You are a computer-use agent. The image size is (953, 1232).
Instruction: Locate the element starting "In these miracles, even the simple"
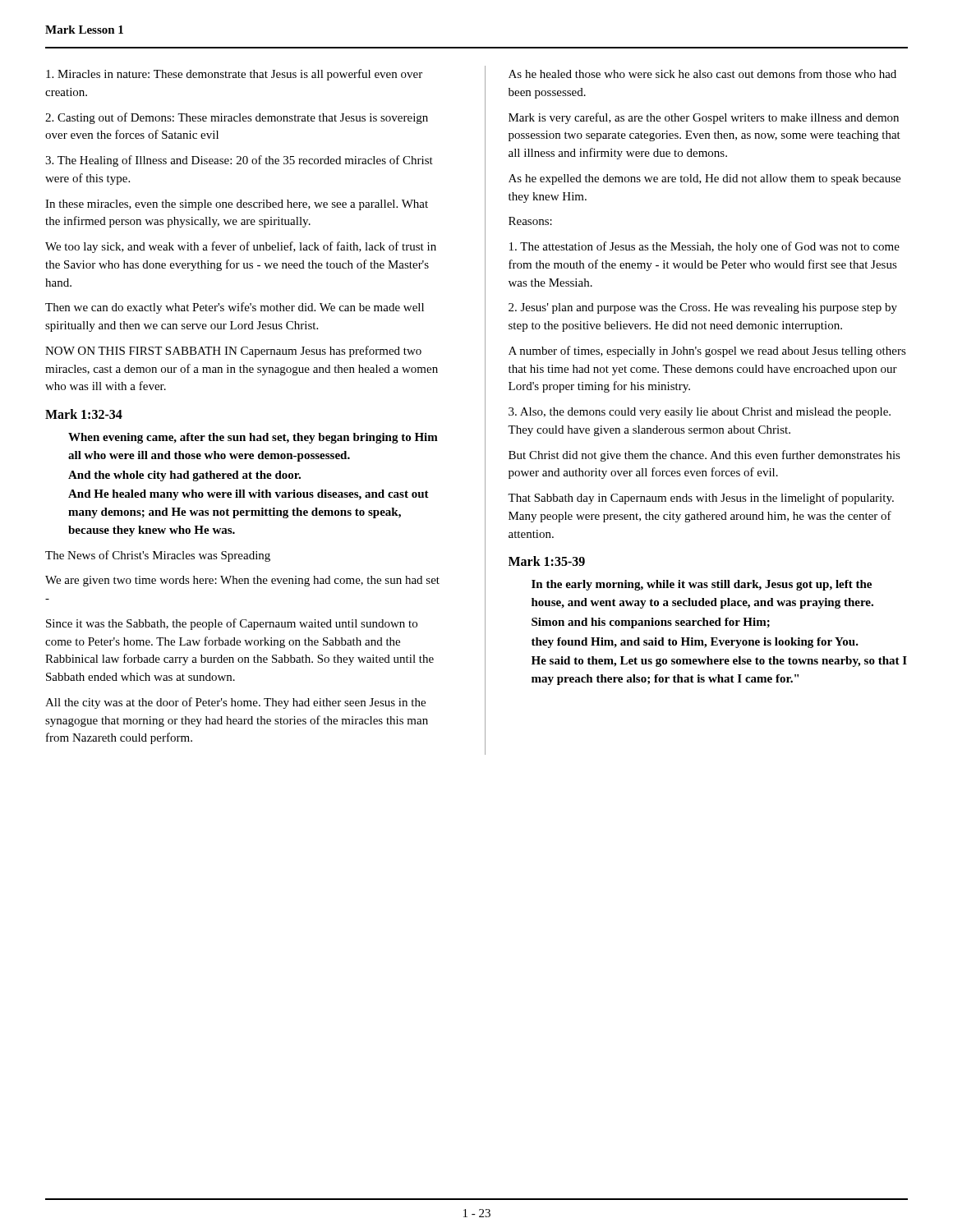point(245,213)
